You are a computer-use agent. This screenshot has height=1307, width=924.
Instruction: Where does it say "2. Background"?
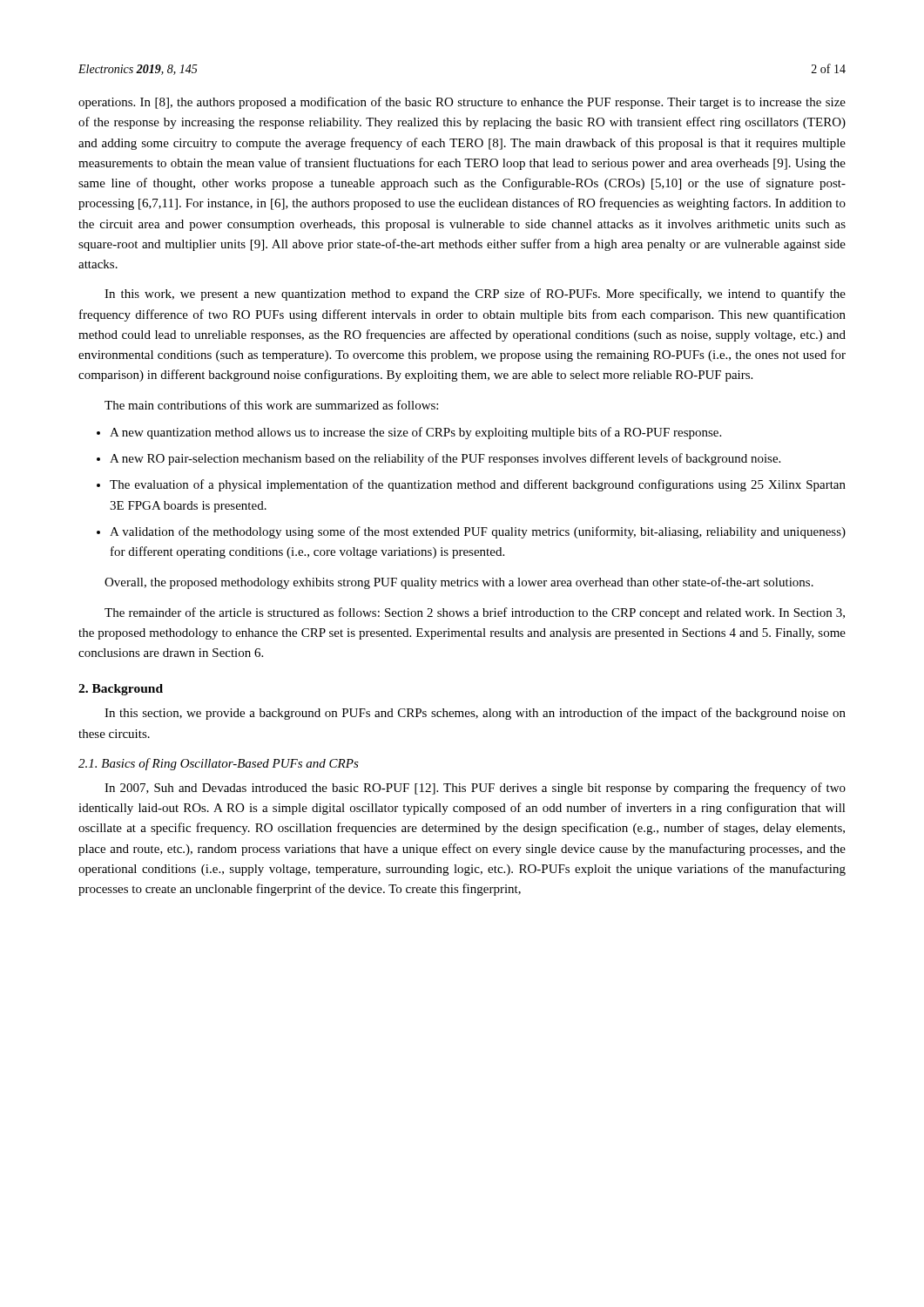click(x=121, y=688)
